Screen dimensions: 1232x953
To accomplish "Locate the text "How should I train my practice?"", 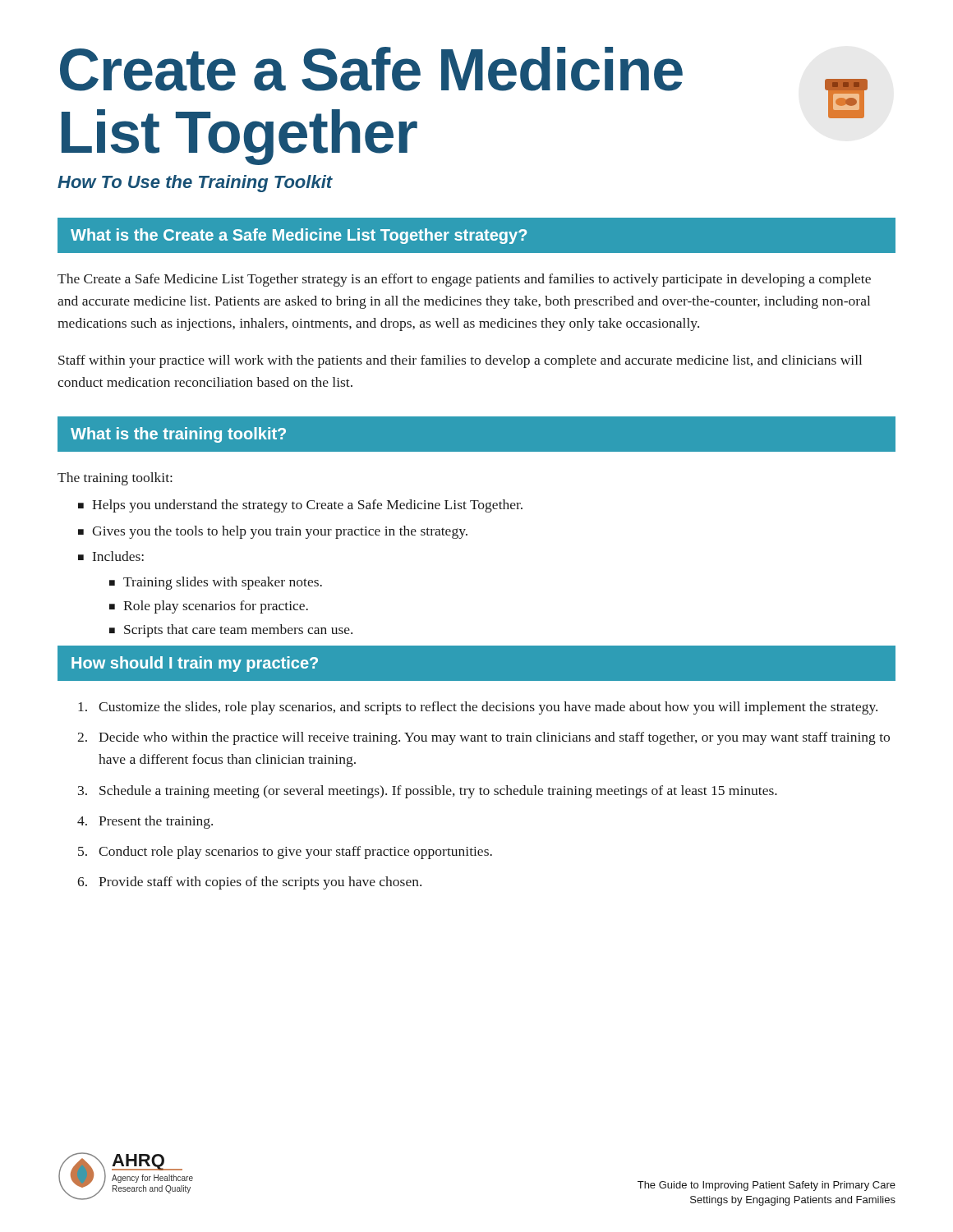I will pyautogui.click(x=476, y=663).
